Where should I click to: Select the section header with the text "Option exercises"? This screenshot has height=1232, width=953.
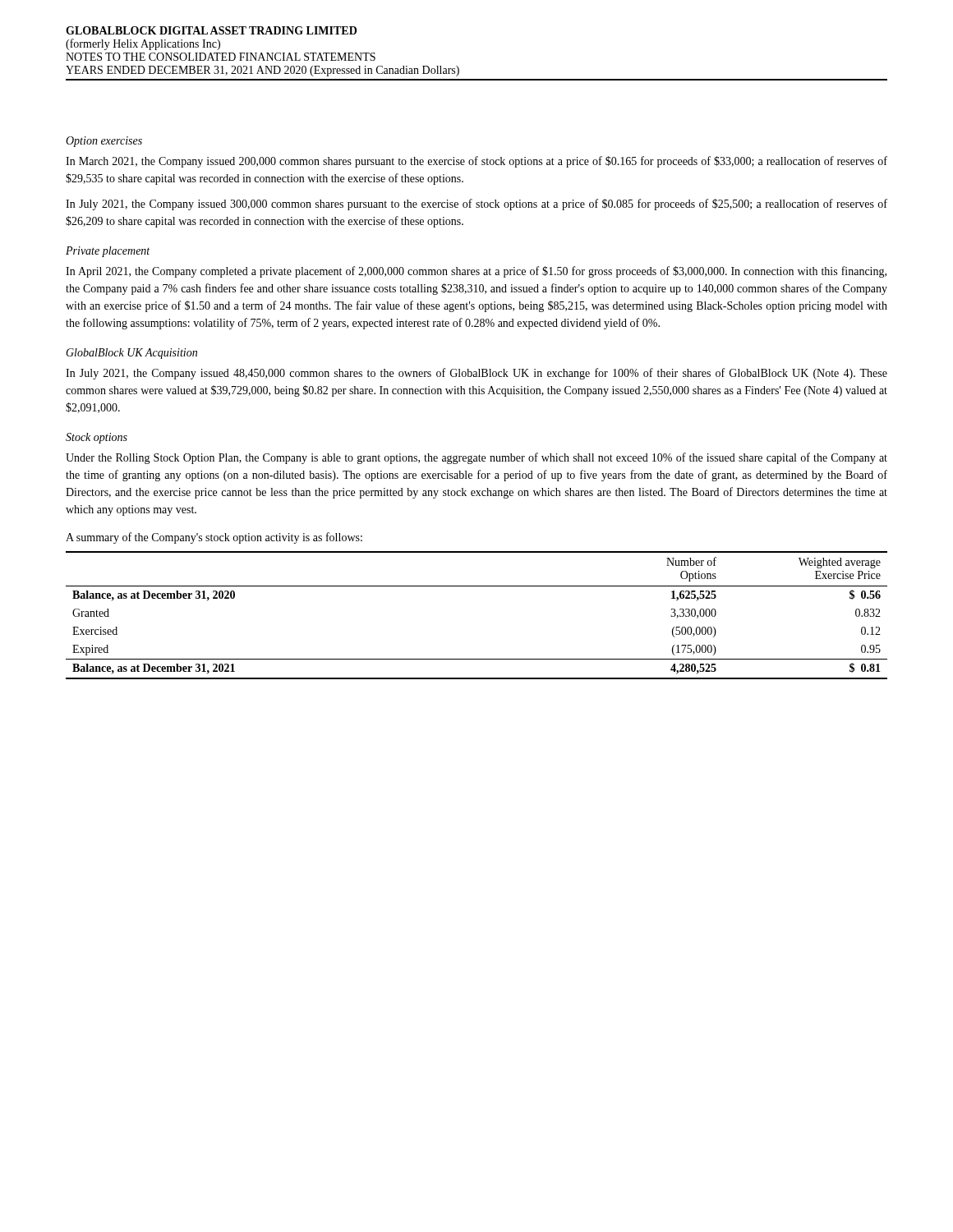(x=104, y=141)
